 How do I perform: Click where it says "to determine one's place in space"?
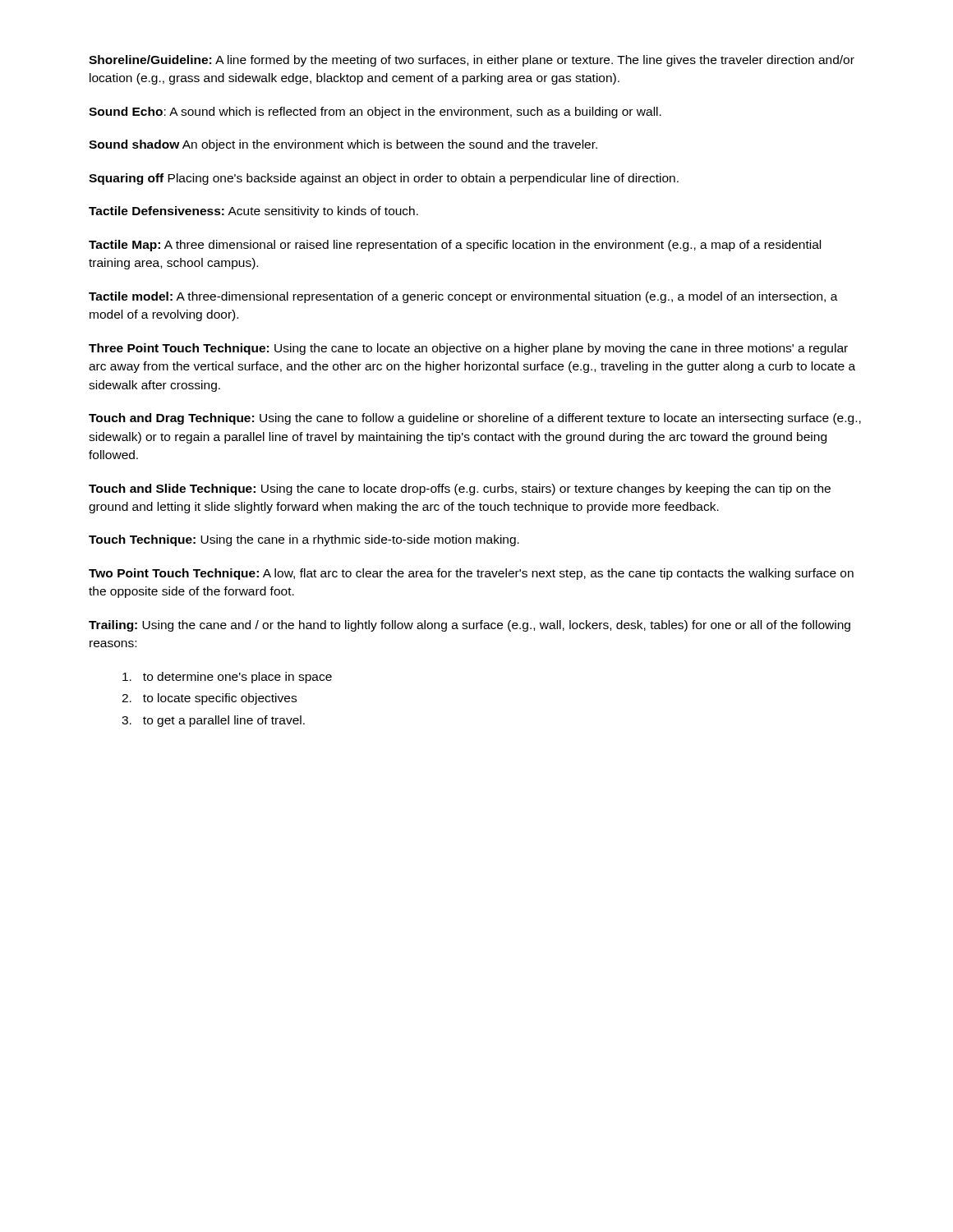[x=227, y=676]
